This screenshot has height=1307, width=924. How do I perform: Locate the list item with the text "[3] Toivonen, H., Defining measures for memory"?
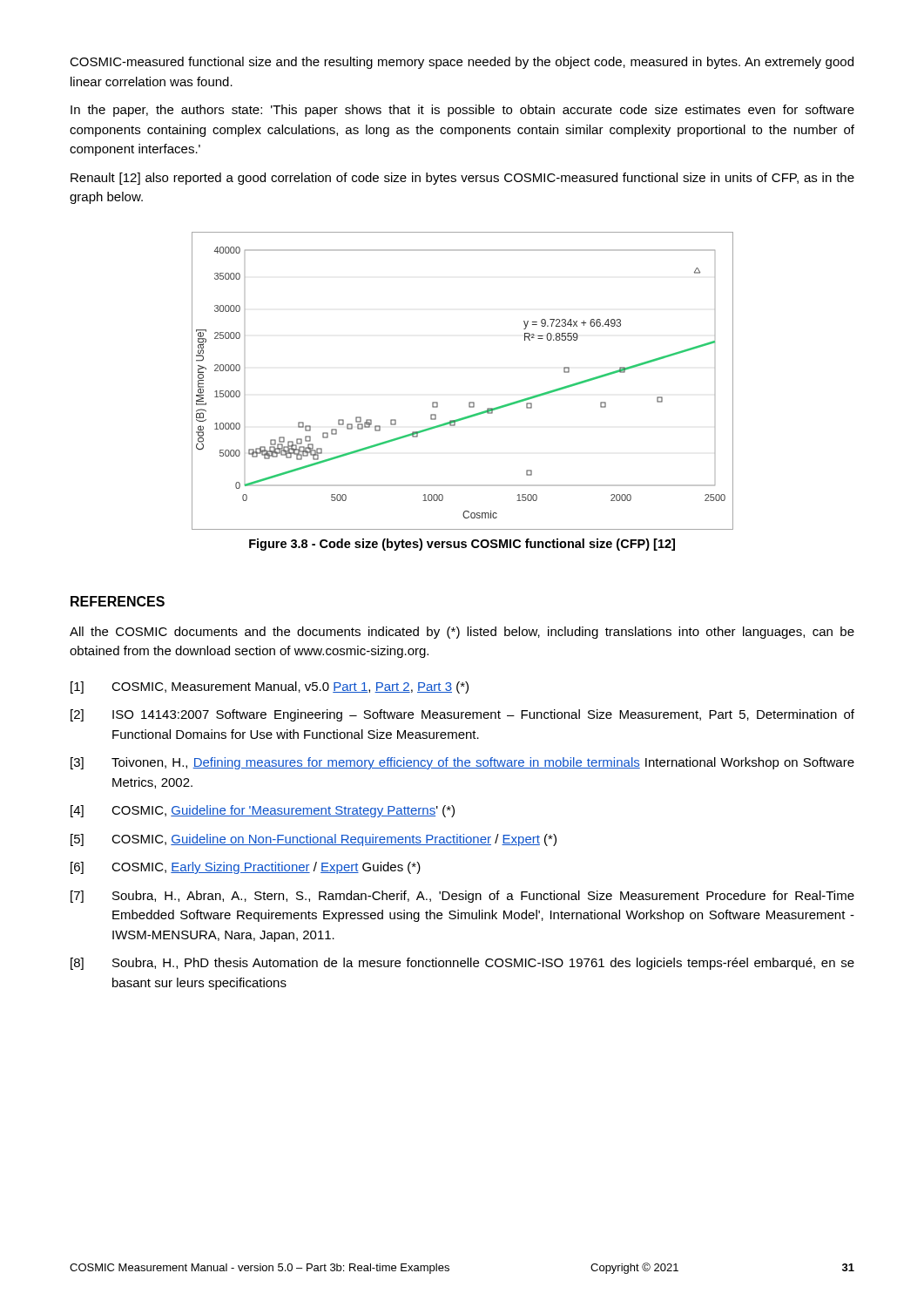pyautogui.click(x=462, y=772)
